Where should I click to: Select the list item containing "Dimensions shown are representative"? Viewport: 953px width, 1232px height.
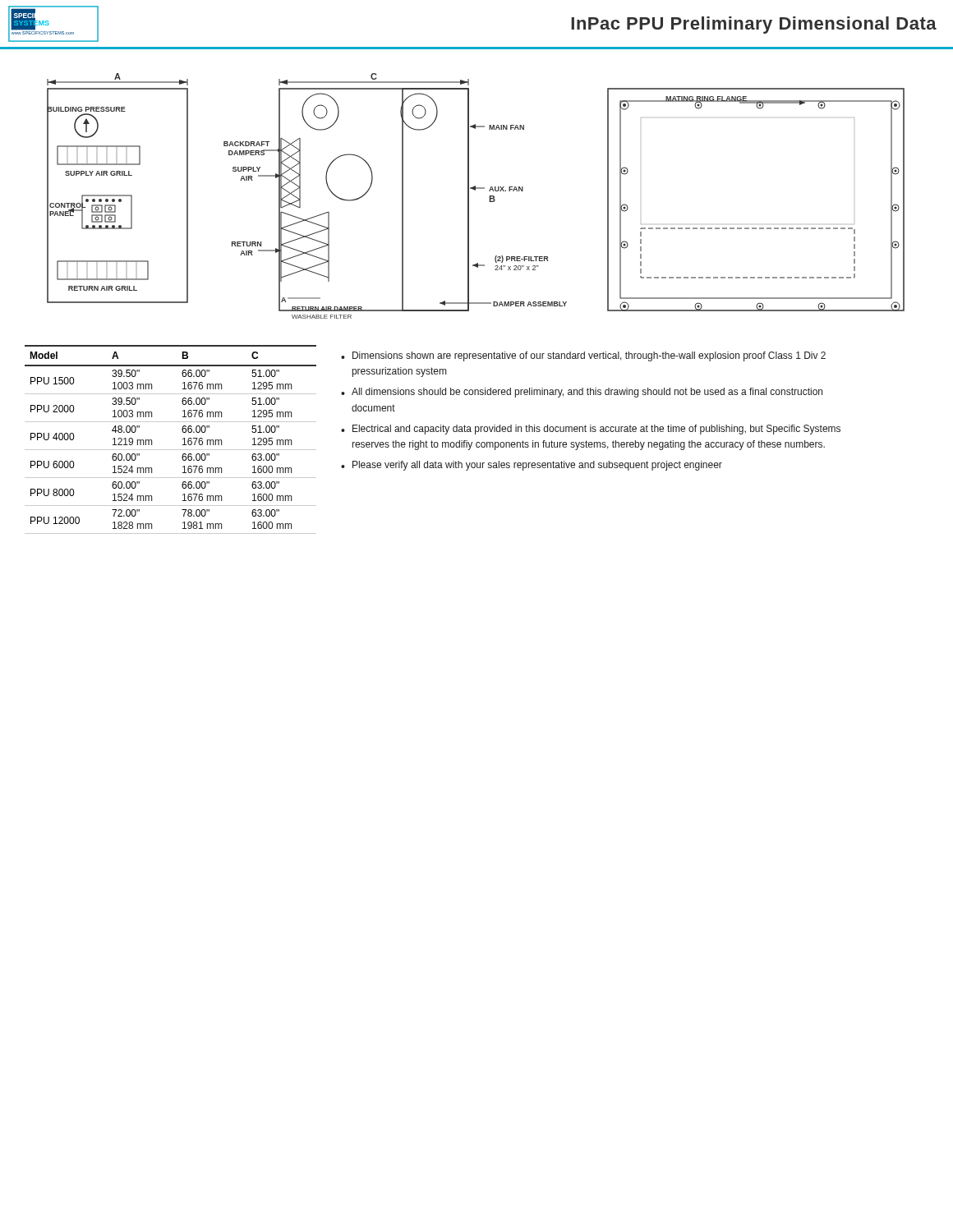pyautogui.click(x=583, y=356)
